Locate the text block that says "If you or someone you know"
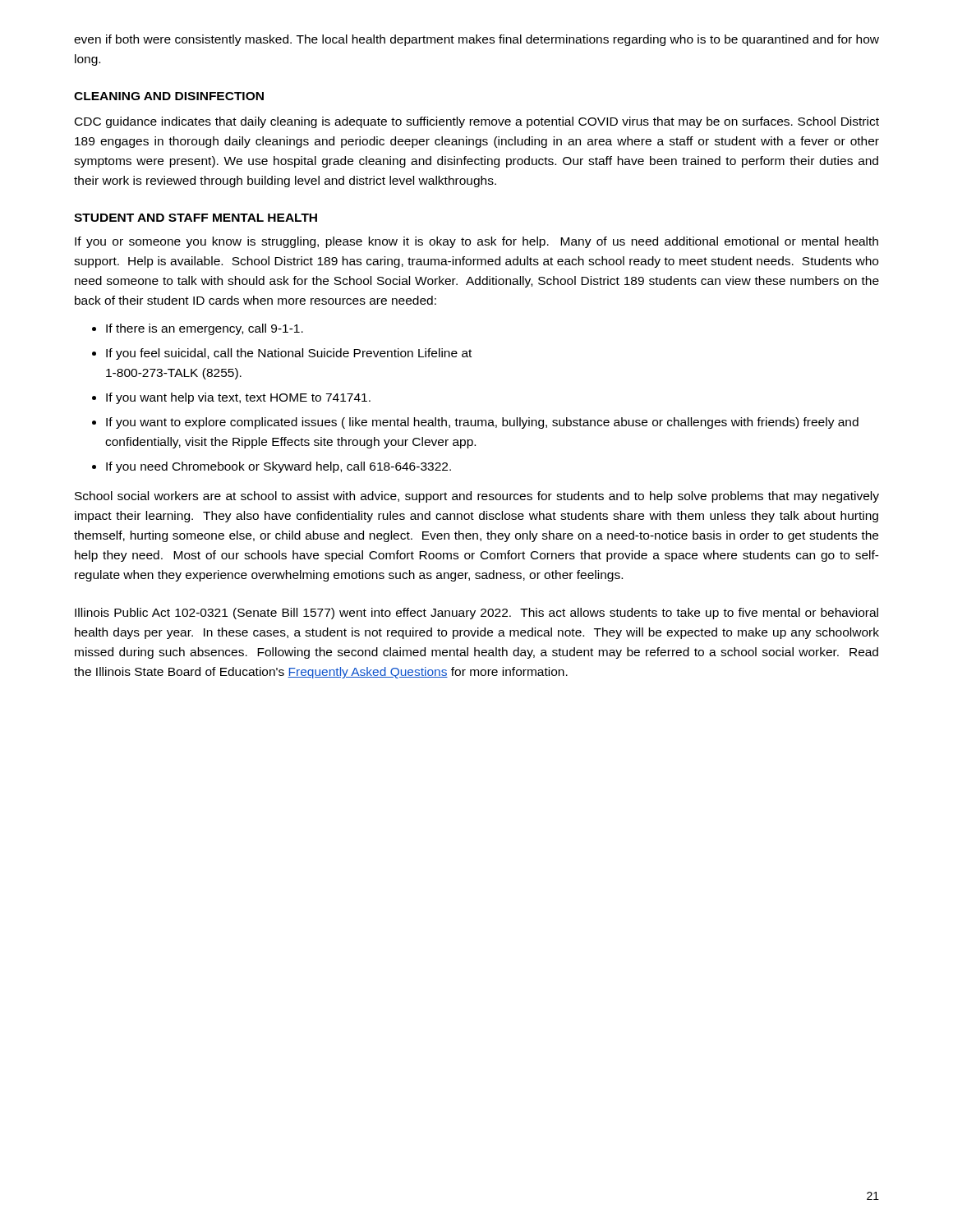This screenshot has height=1232, width=953. pos(476,271)
